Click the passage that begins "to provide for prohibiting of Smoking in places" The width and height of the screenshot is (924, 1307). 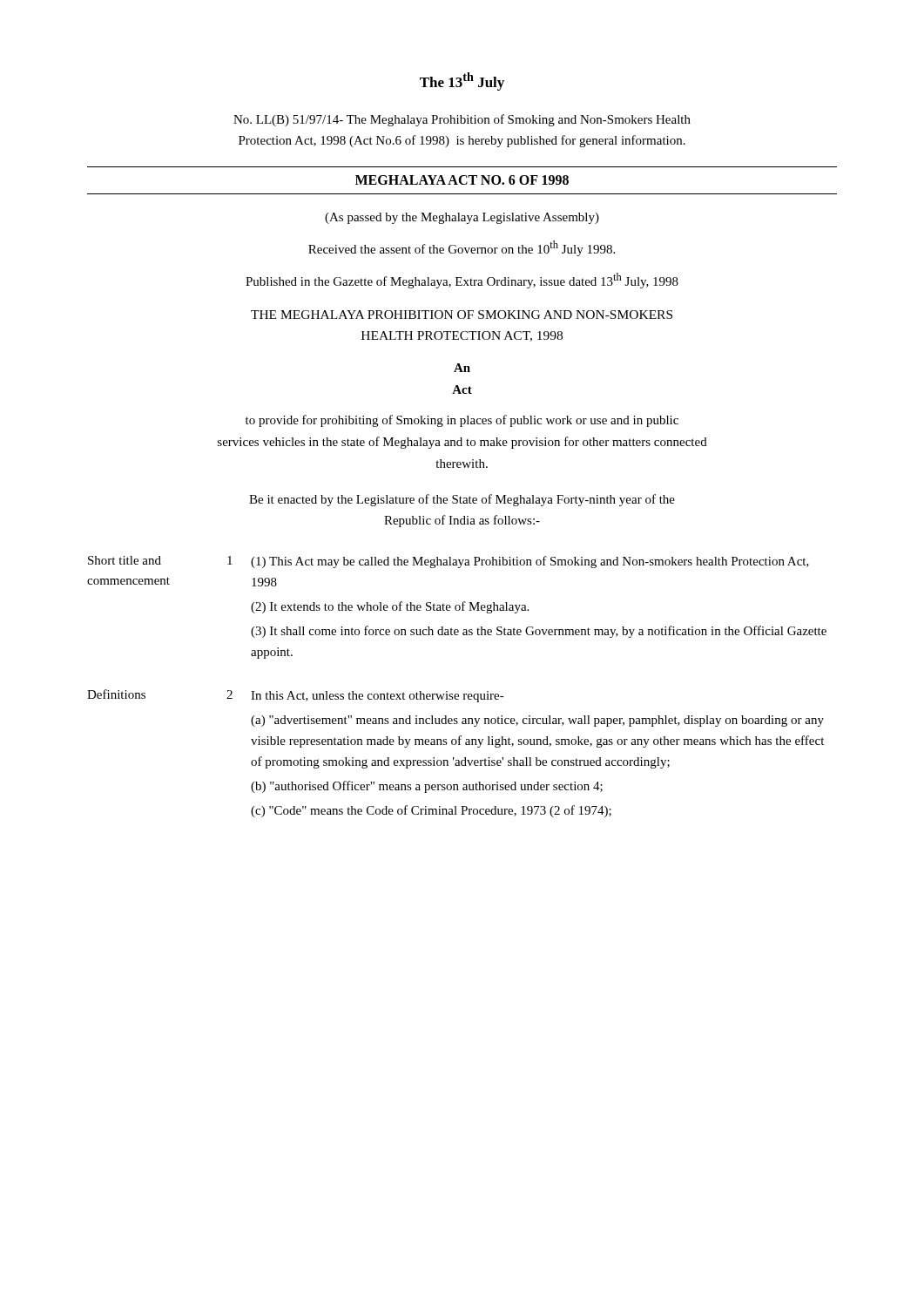point(462,442)
